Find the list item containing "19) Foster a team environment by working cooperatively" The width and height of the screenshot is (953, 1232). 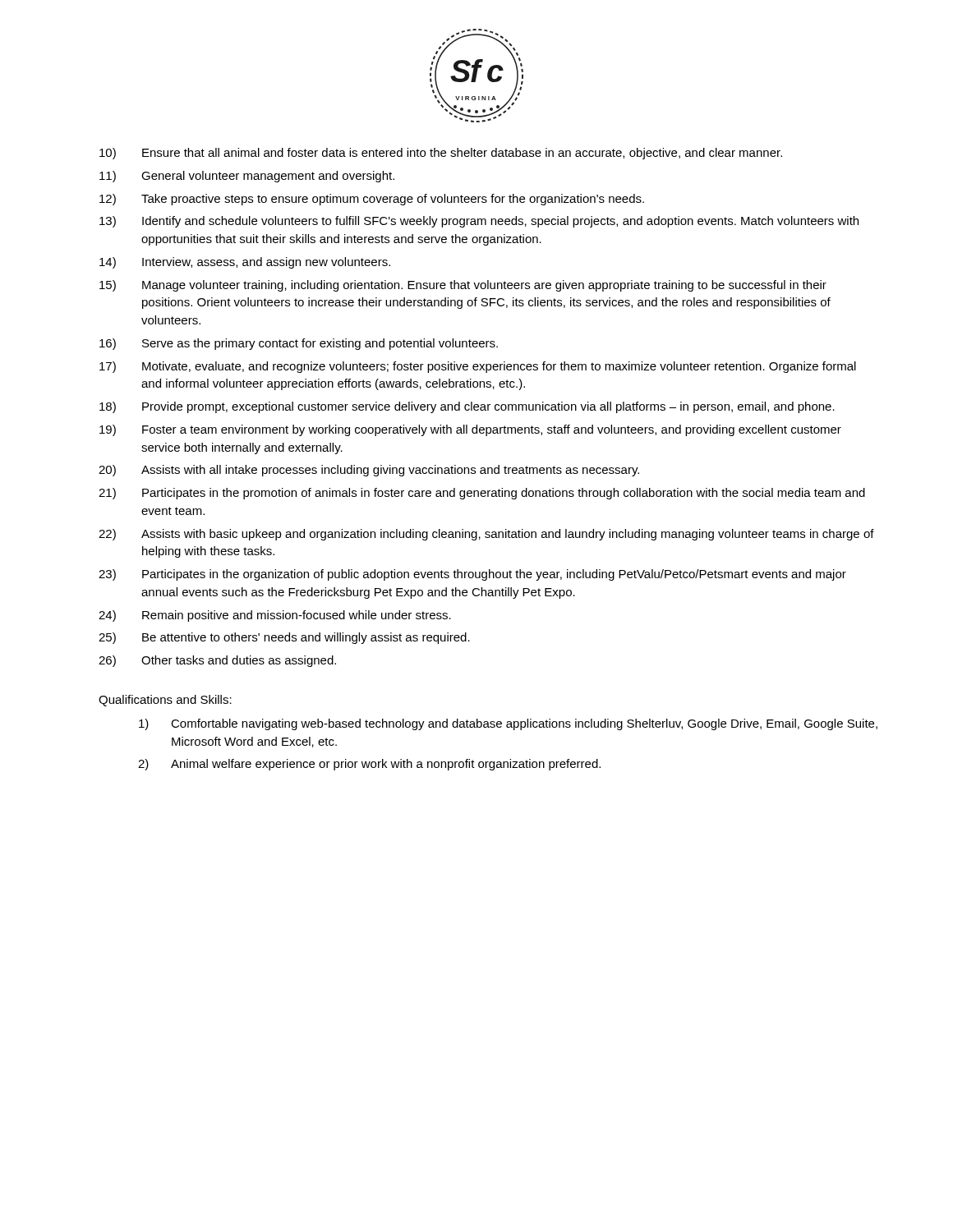point(489,438)
